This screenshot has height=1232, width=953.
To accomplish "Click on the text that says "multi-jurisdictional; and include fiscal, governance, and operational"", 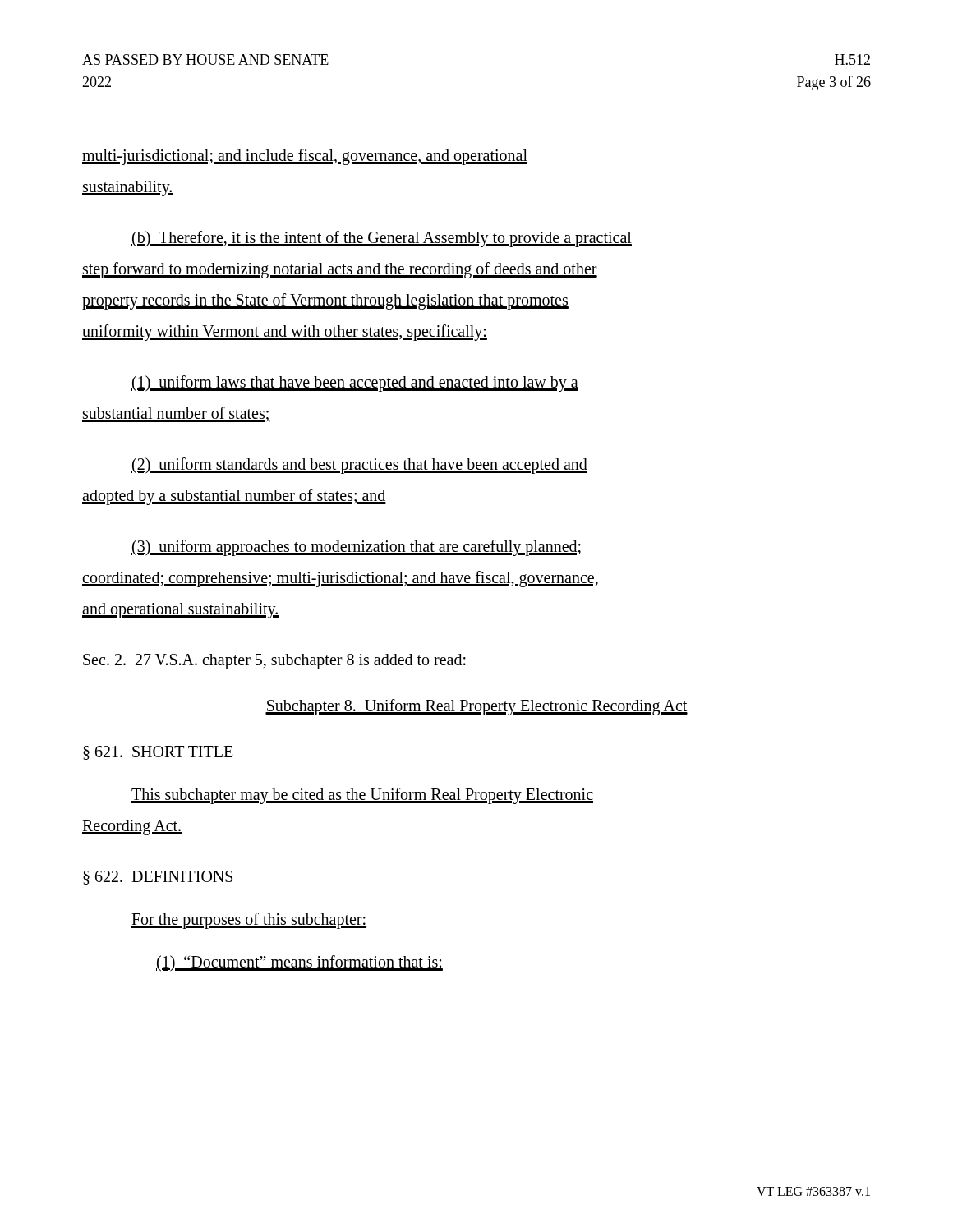I will pos(305,155).
